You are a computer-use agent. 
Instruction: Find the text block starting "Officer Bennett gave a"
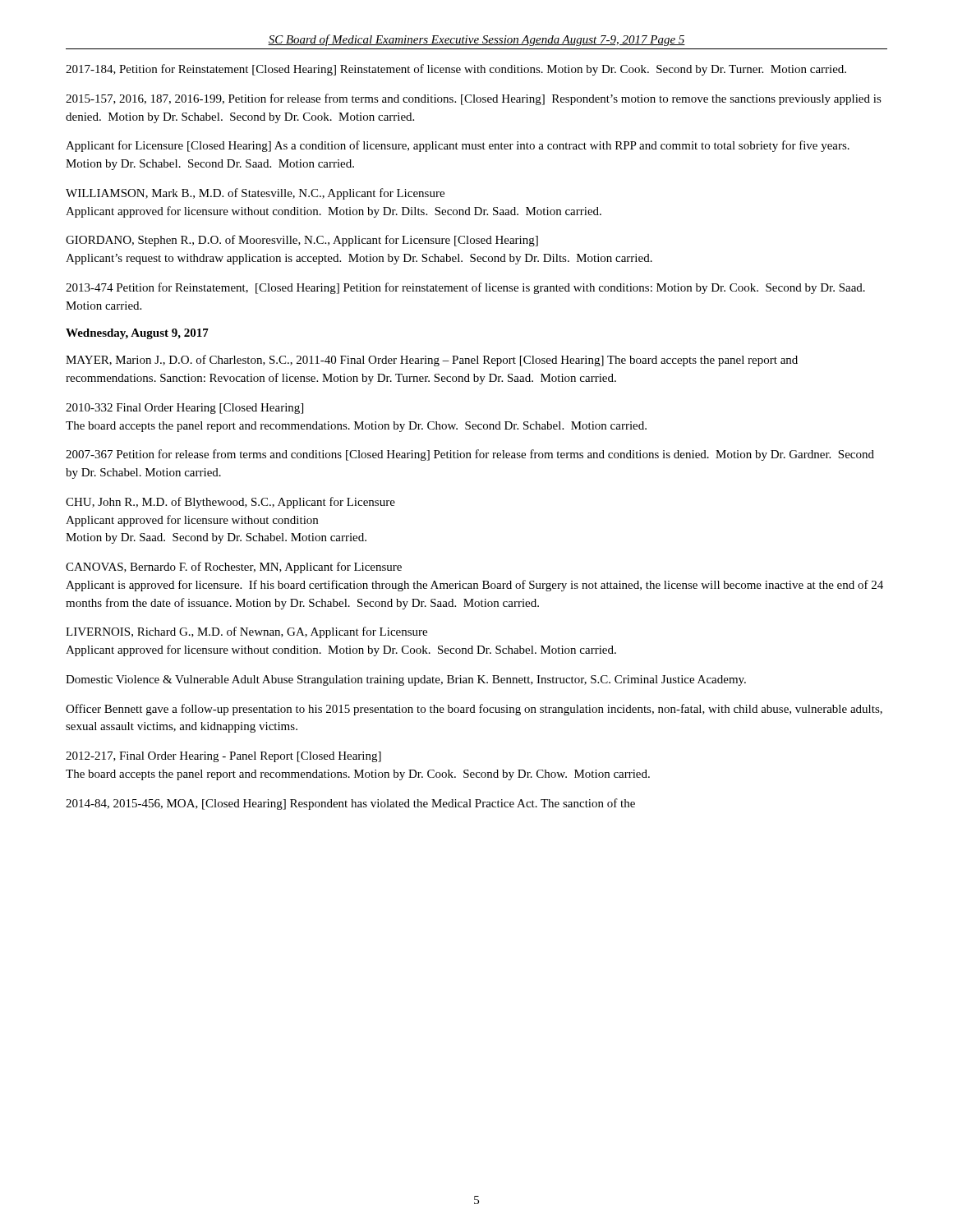pyautogui.click(x=474, y=717)
